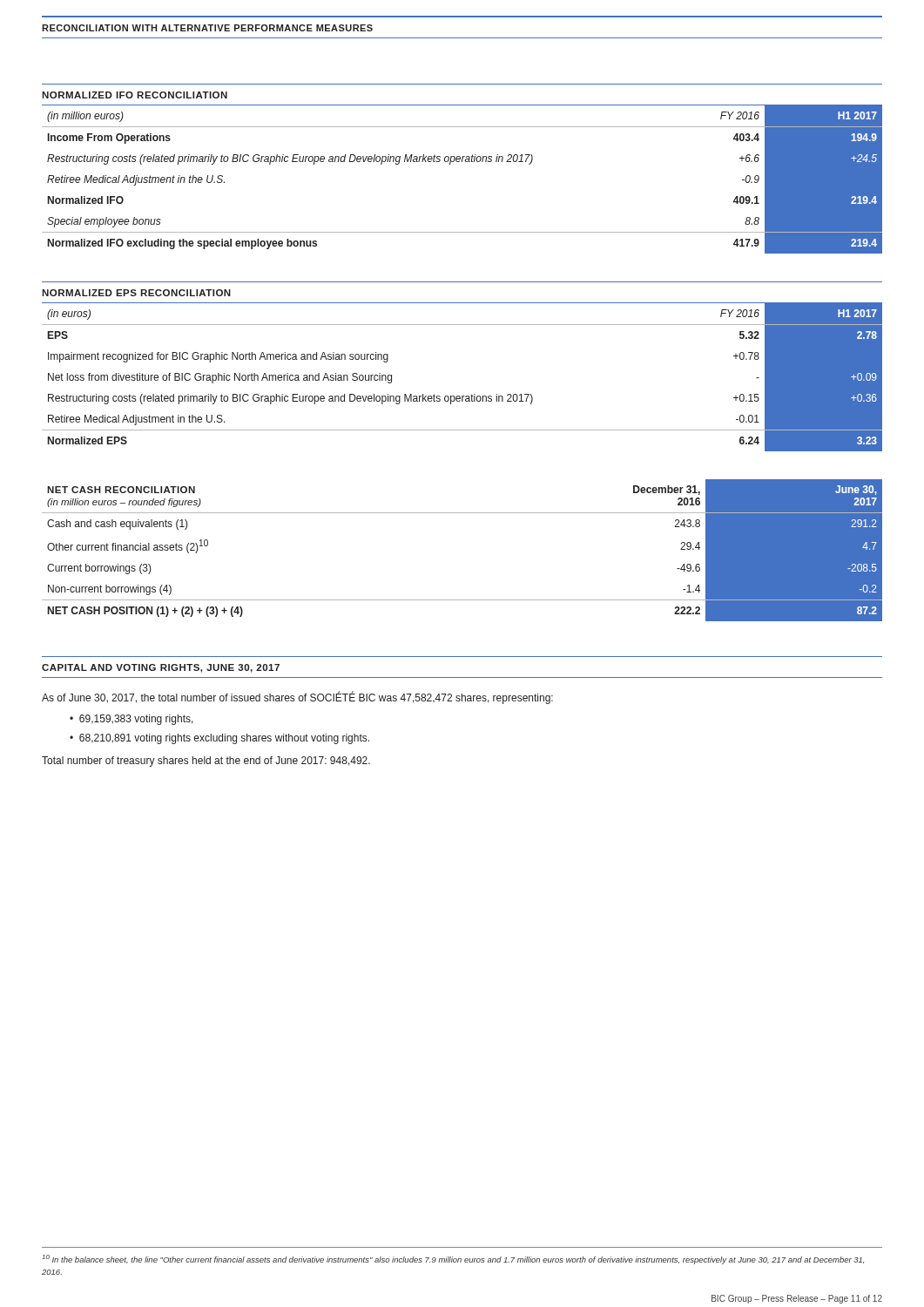Screen dimensions: 1307x924
Task: Navigate to the text starting "Total number of treasury shares held at the"
Action: 206,761
